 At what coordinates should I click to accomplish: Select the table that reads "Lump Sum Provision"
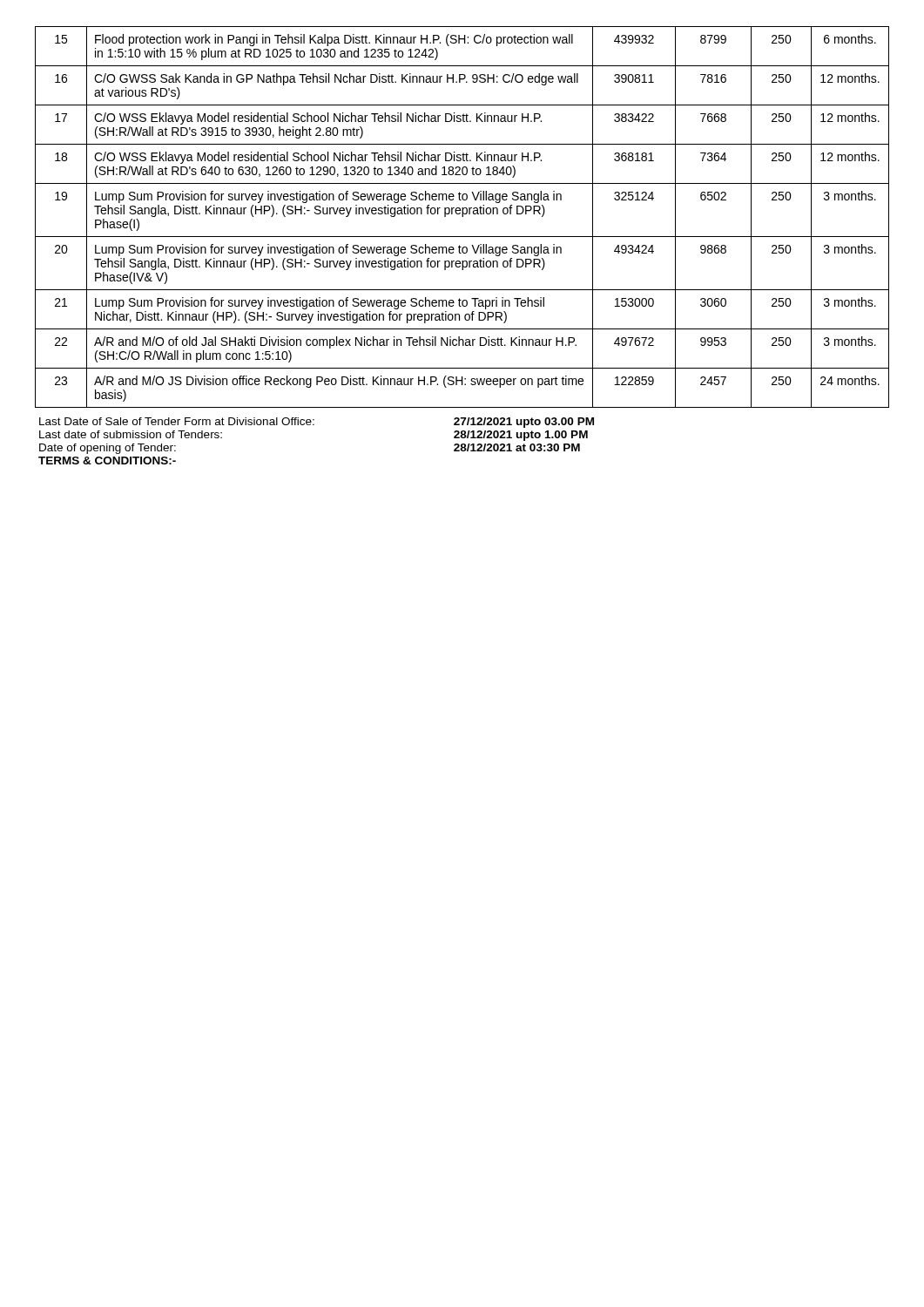tap(462, 217)
